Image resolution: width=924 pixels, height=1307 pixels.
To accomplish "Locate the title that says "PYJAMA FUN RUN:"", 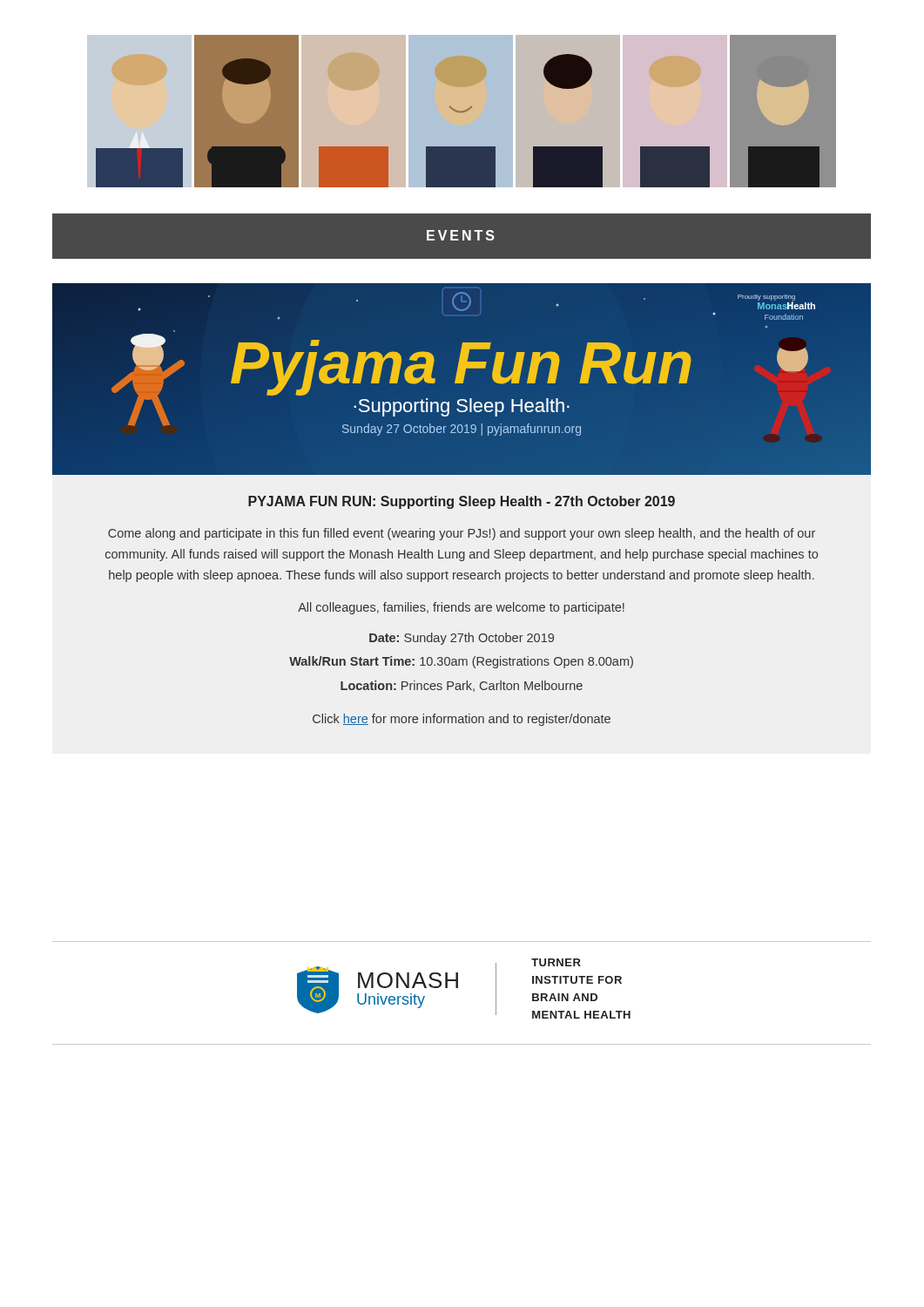I will coord(462,501).
